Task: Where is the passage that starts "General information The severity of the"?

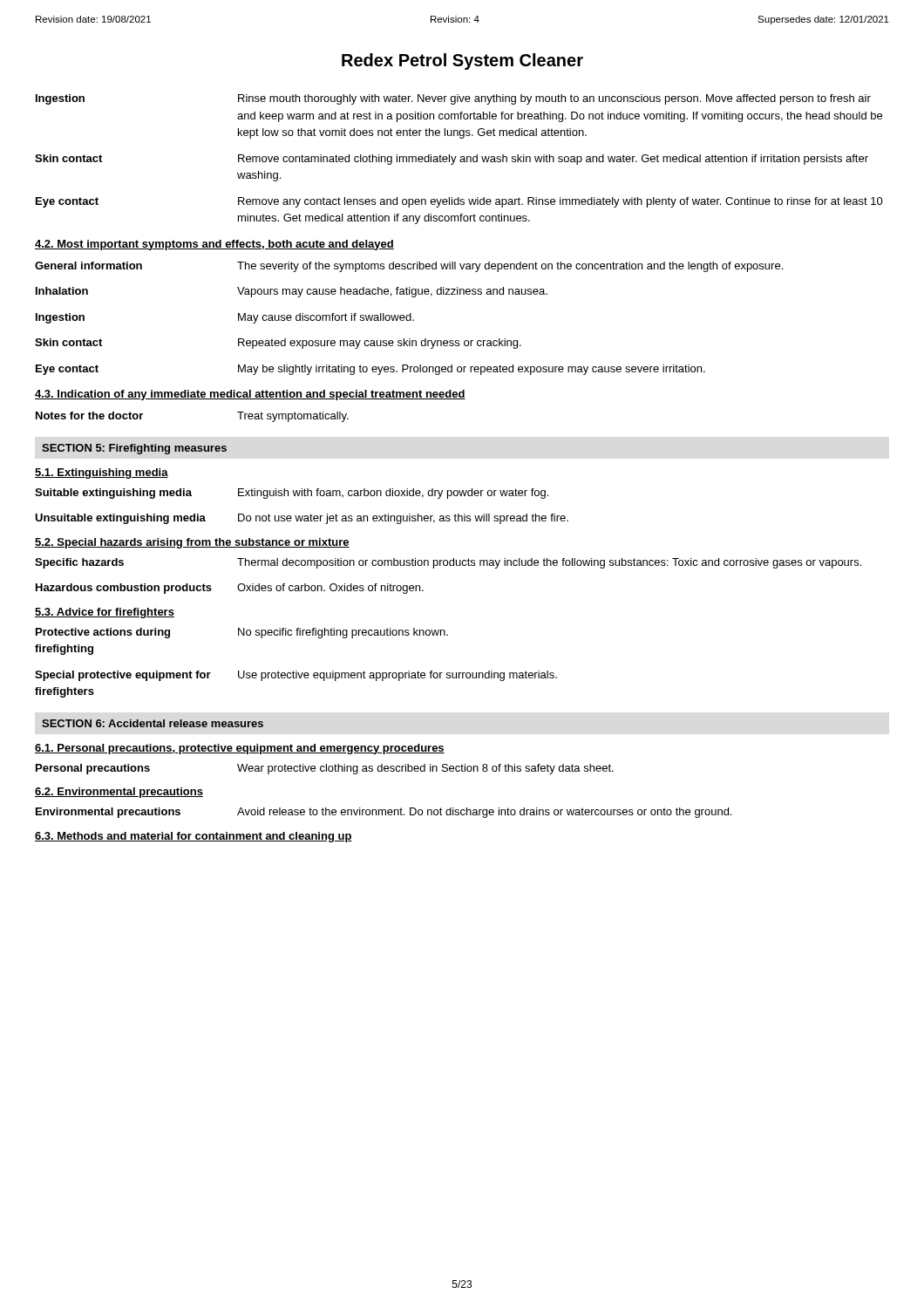Action: tap(462, 265)
